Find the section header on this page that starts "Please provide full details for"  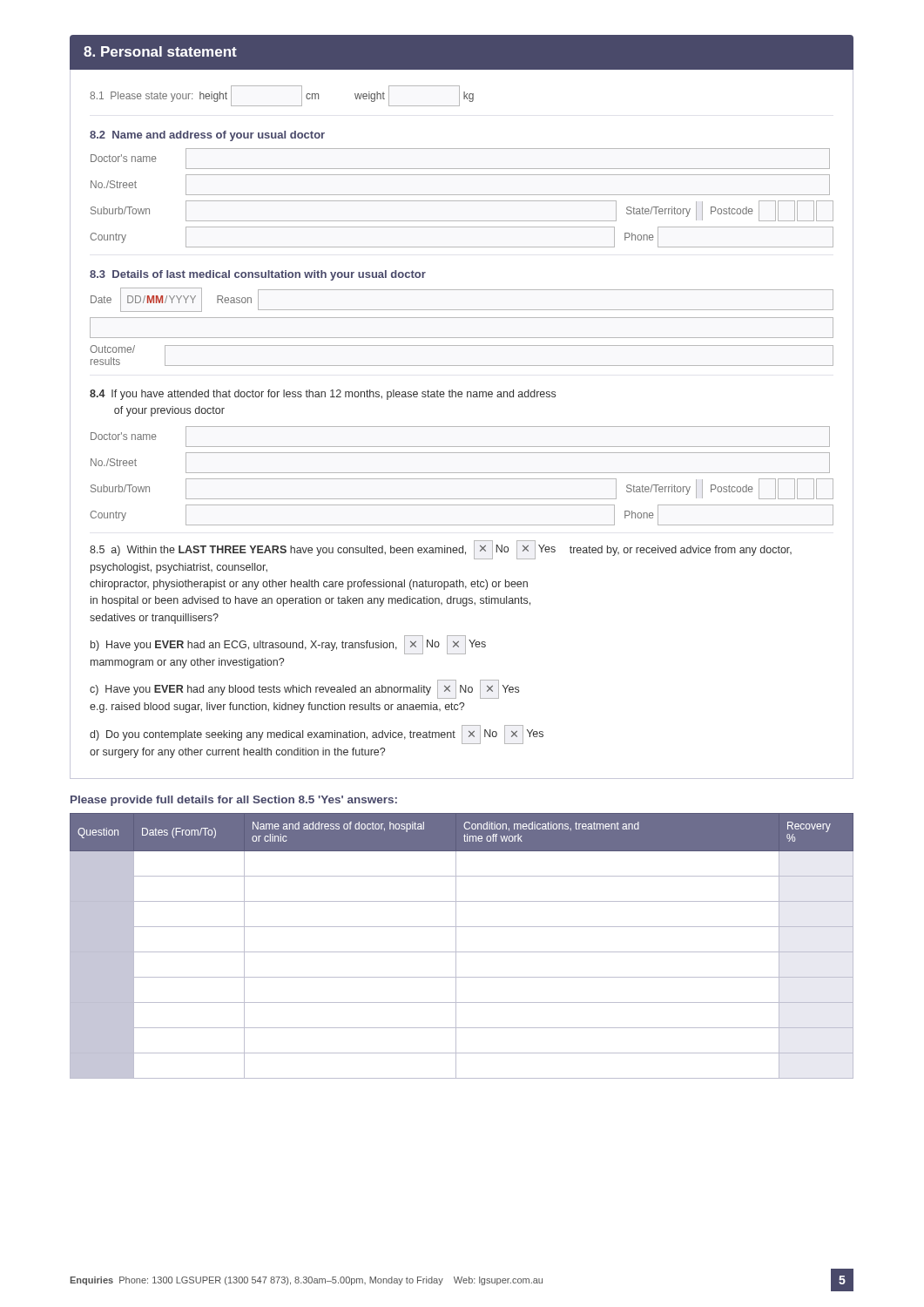pyautogui.click(x=234, y=800)
